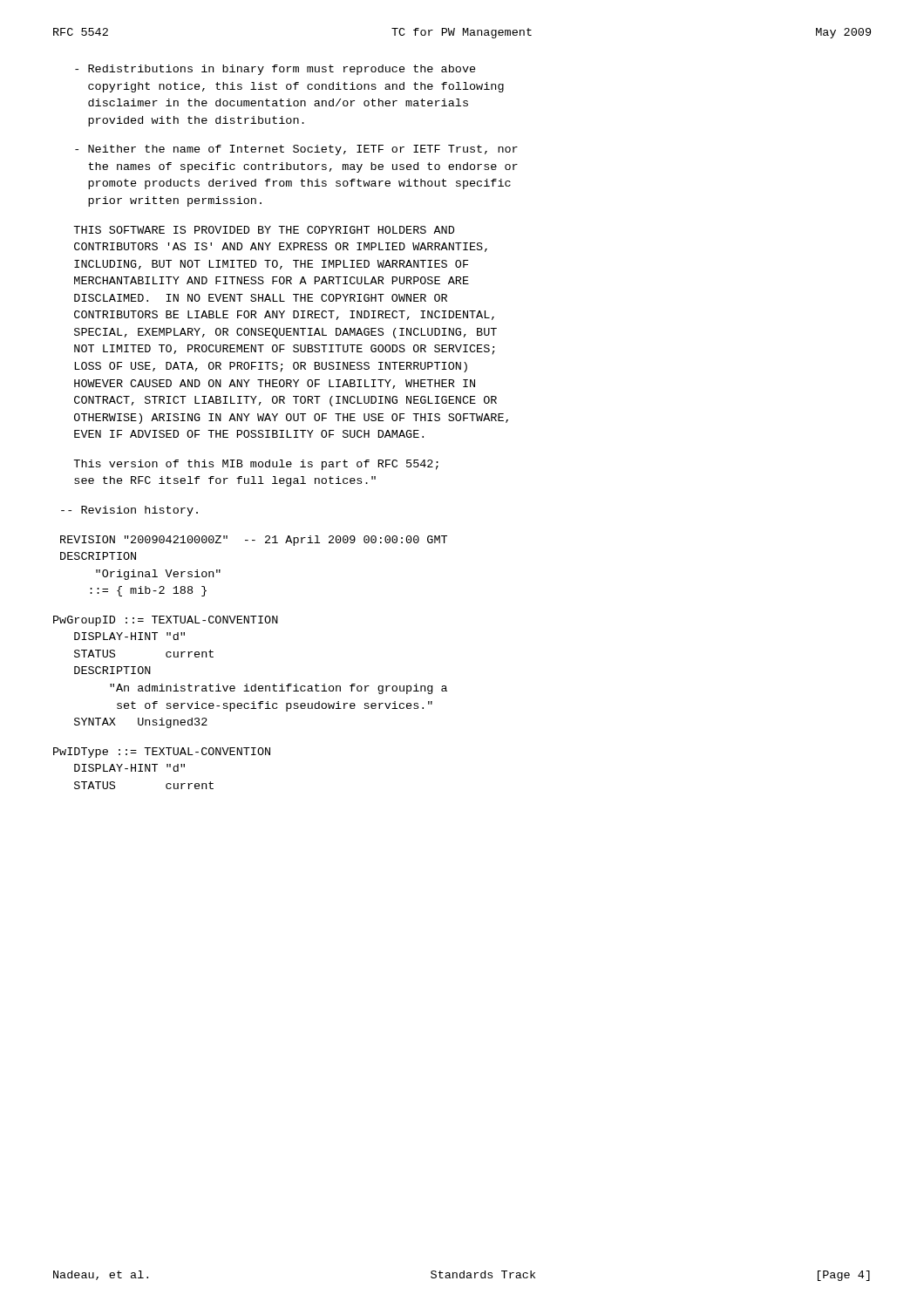Select the text block starting "PwIDType ::= TEXTUAL-CONVENTION"
924x1308 pixels.
point(162,753)
